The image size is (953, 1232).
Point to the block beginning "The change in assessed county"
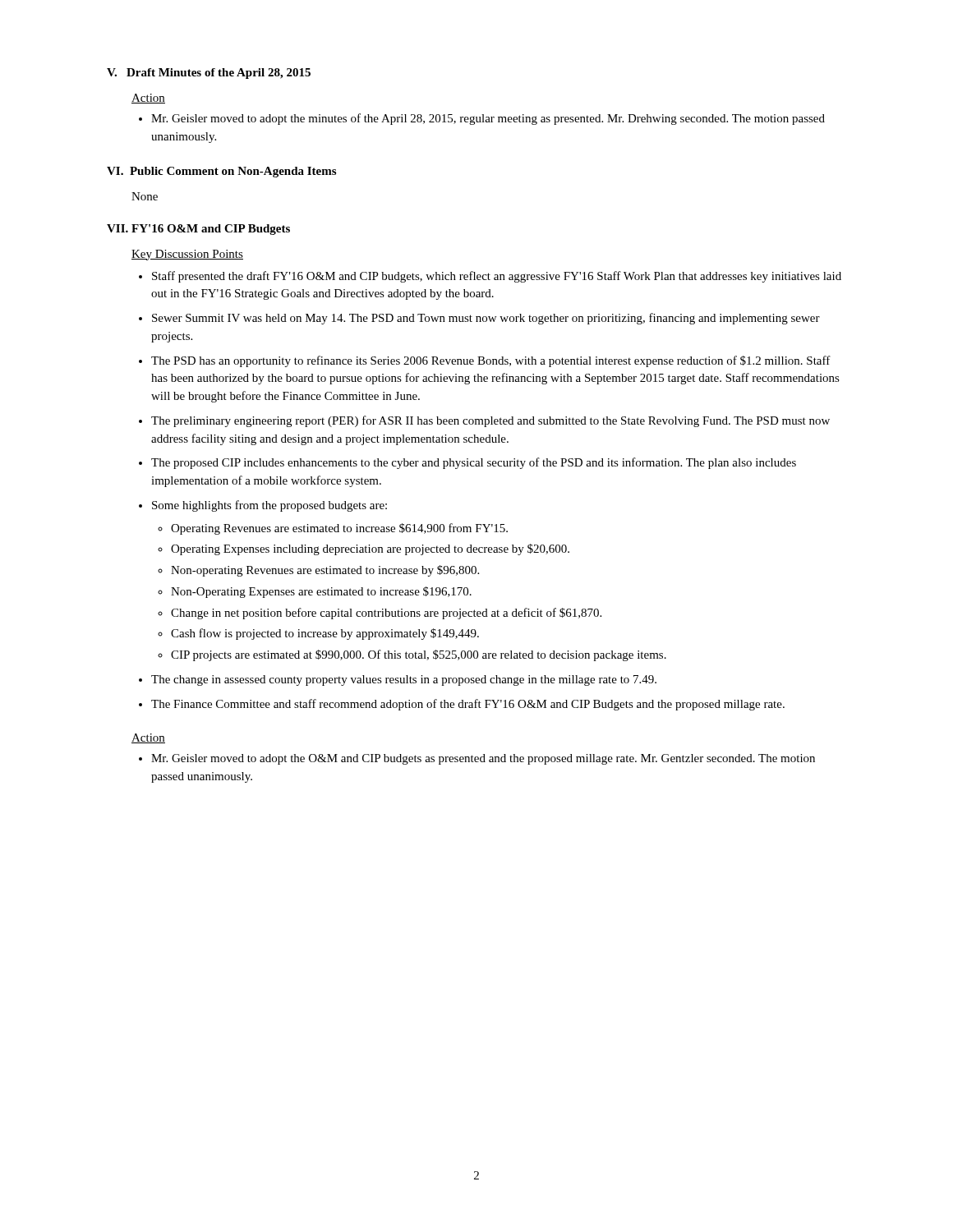click(x=404, y=679)
